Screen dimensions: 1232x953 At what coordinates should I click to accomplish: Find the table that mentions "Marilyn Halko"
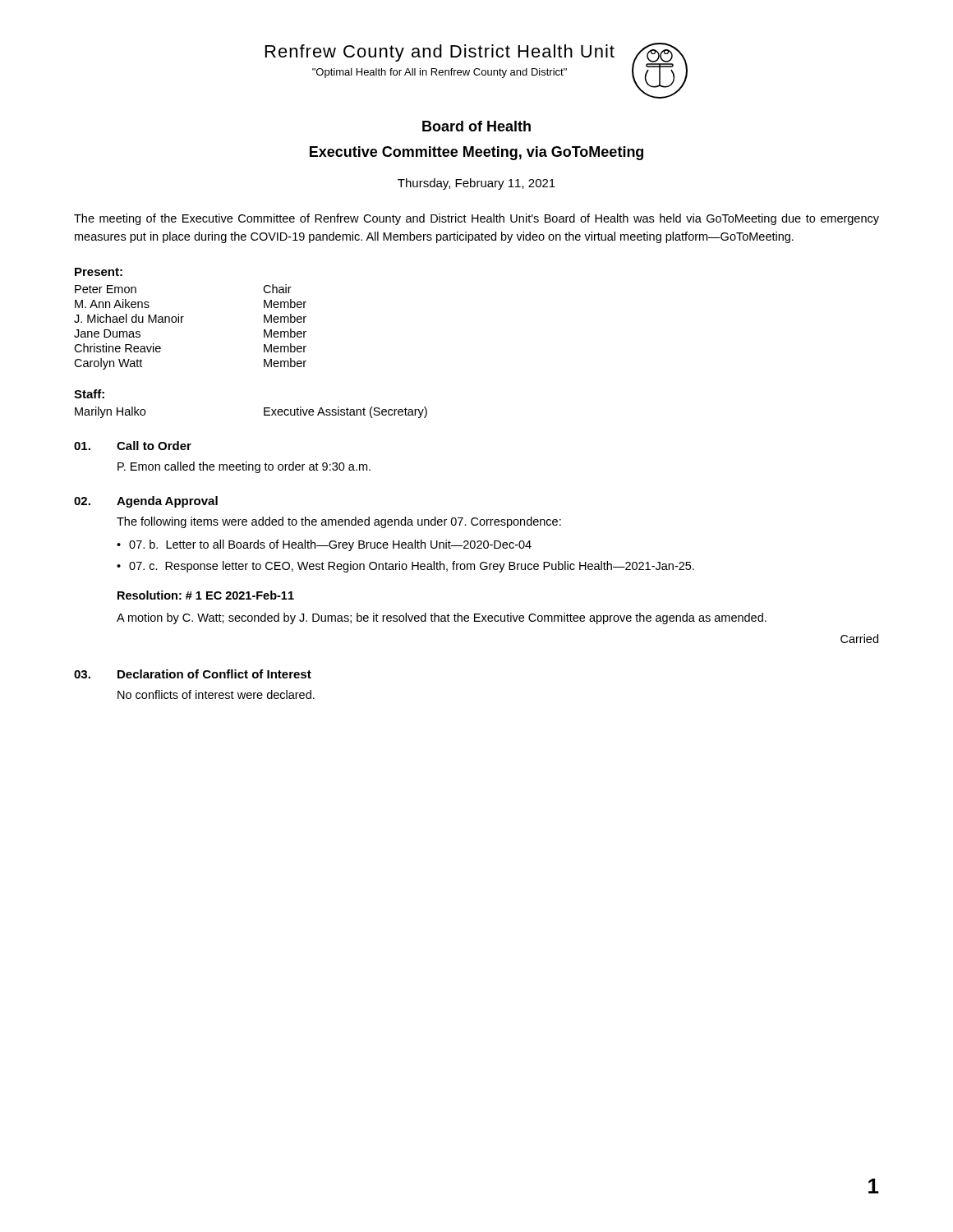tap(476, 411)
